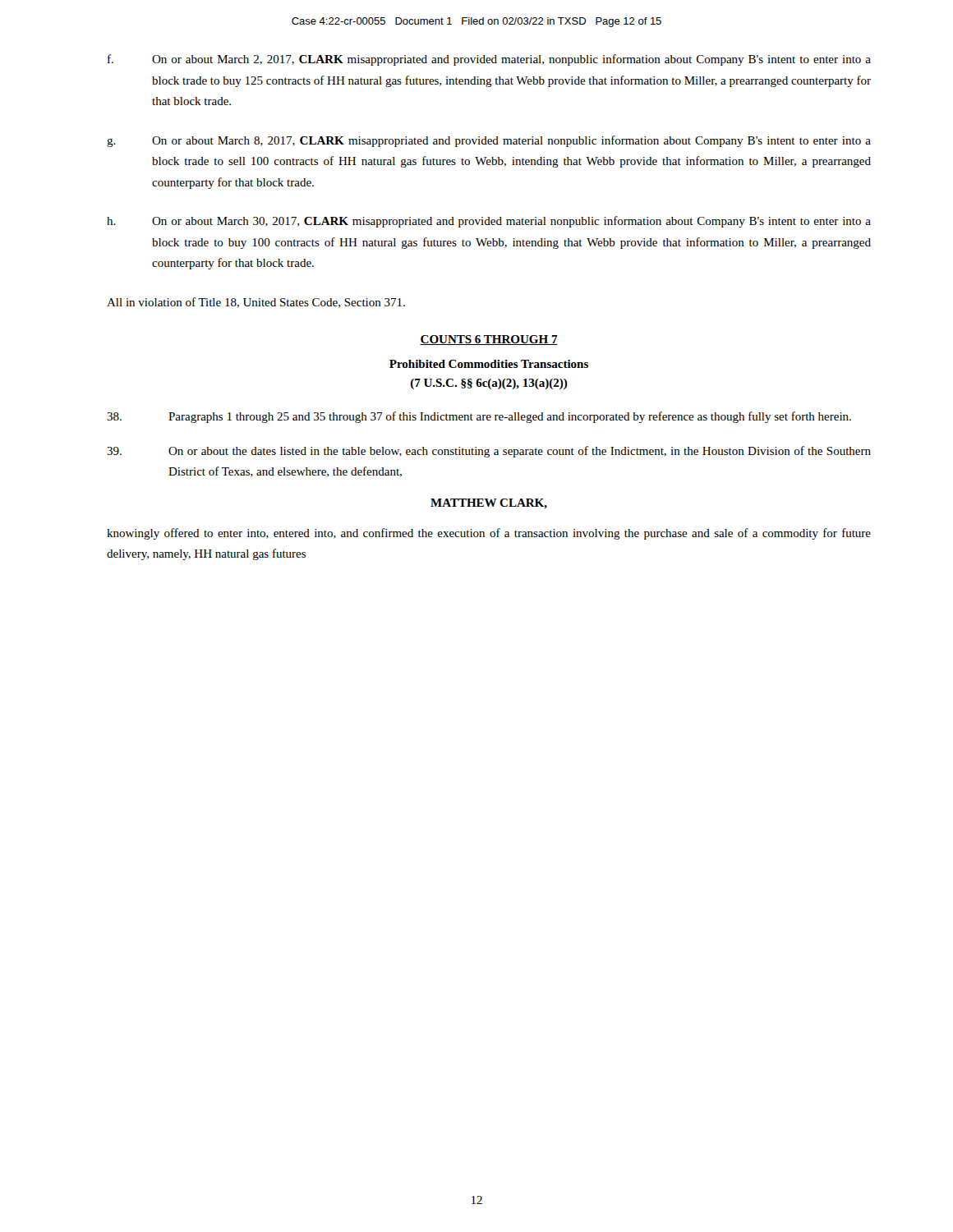Find the list item that reads "g. On or about March 8,"

[x=489, y=162]
